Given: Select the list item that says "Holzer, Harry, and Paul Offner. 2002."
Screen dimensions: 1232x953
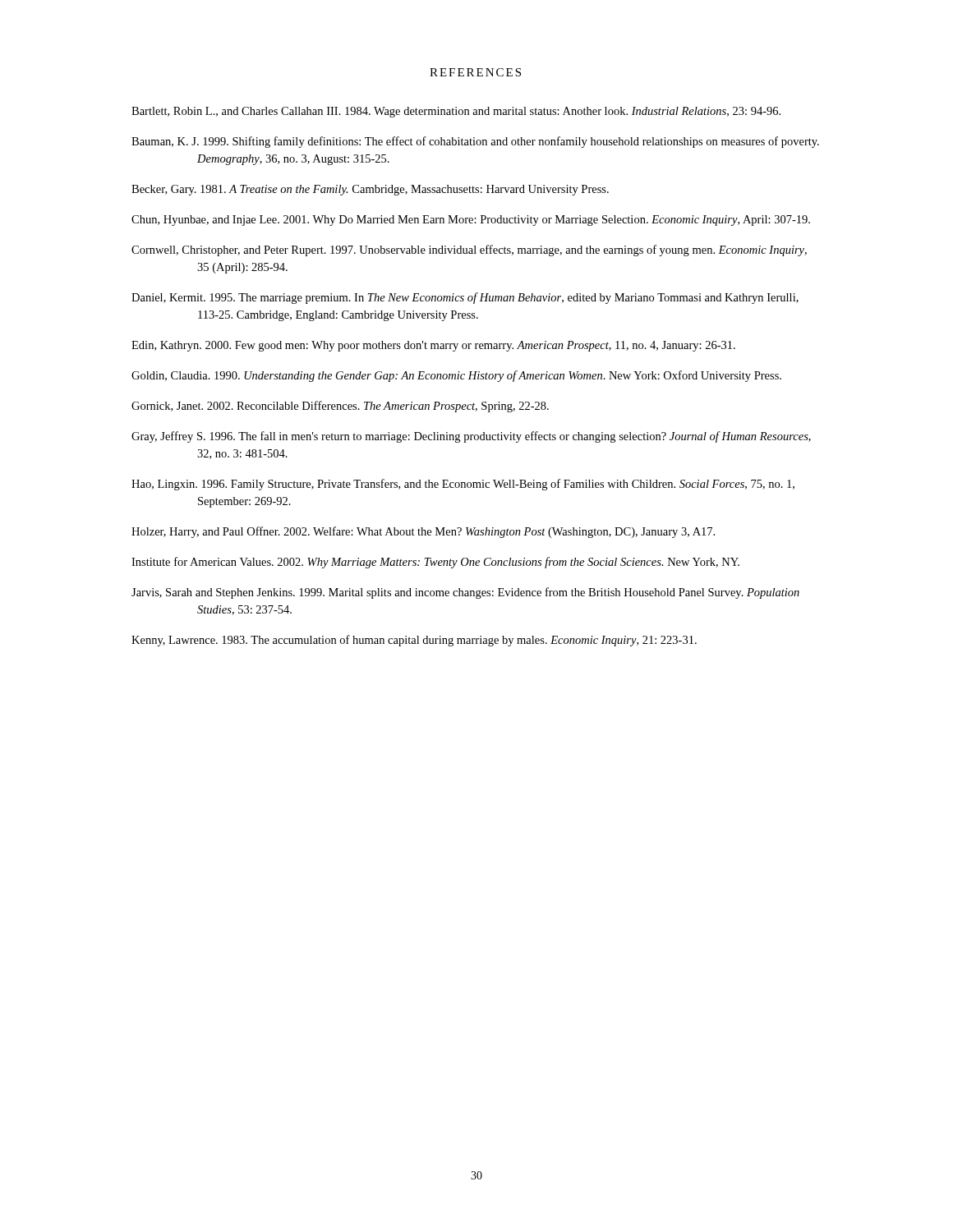Looking at the screenshot, I should click(x=424, y=532).
